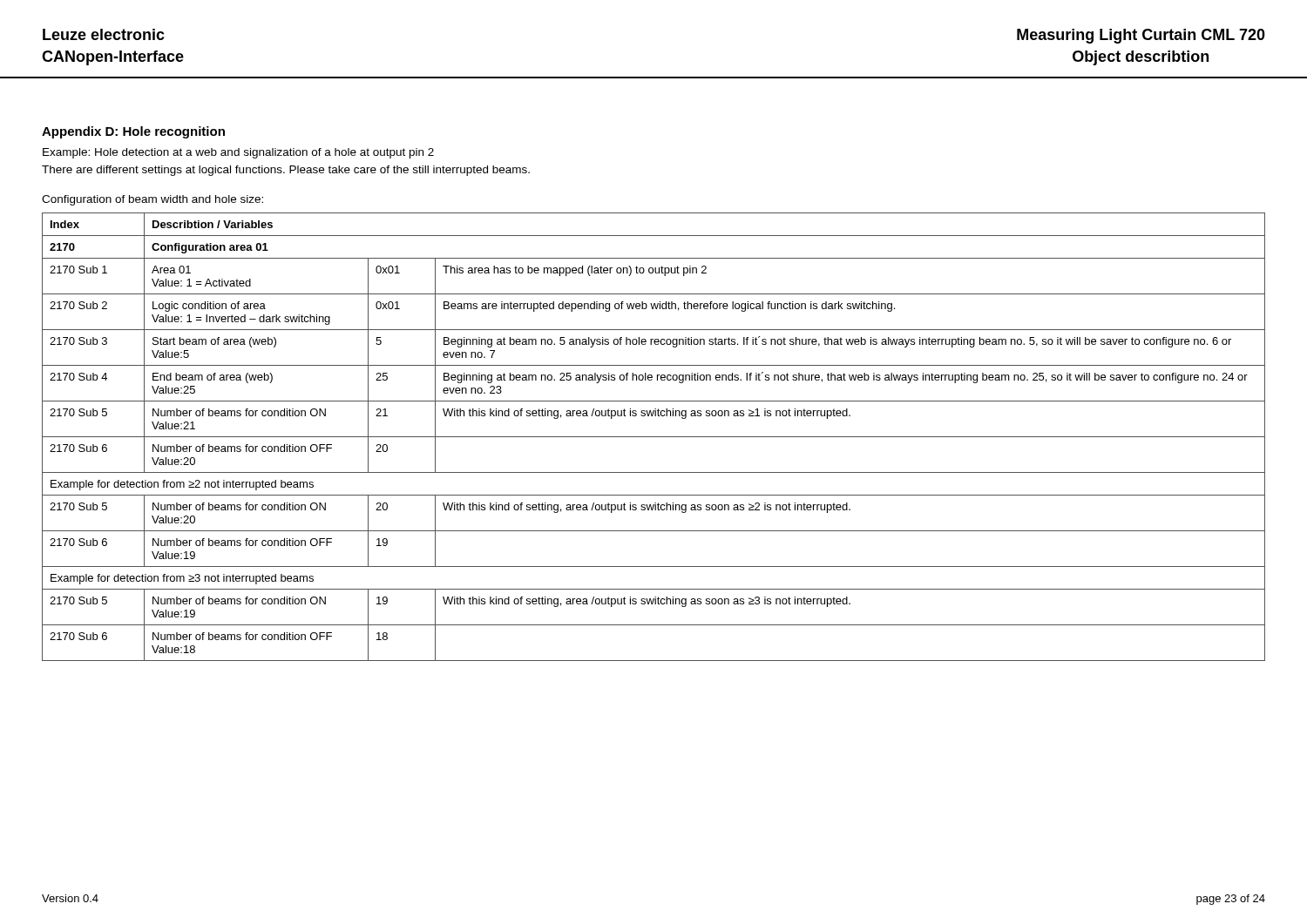Find the table that mentions "Logic condition of area Value:"
The image size is (1307, 924).
pos(654,436)
